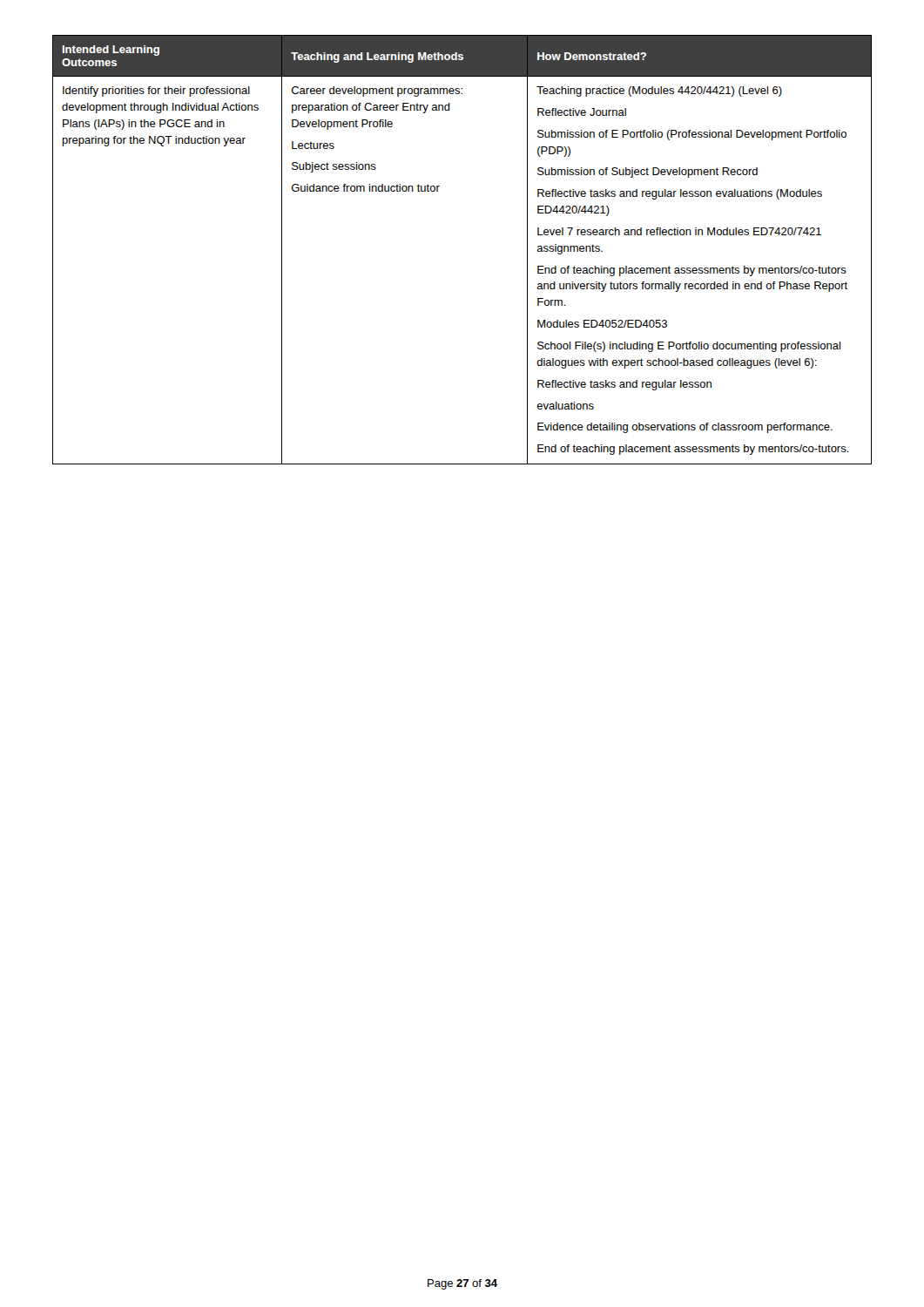Select the table
The image size is (924, 1307).
[x=462, y=250]
